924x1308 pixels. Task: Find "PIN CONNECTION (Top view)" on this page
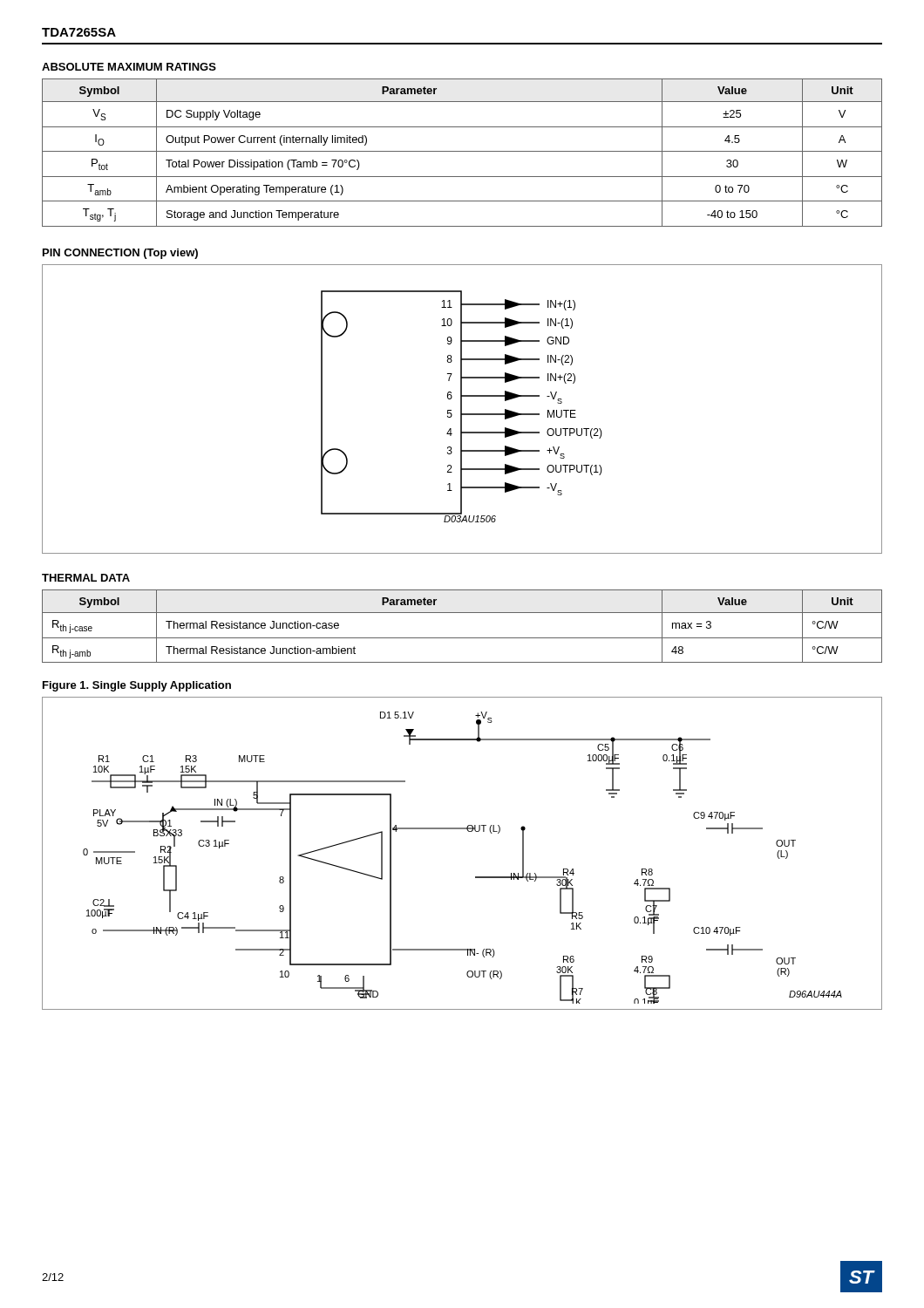(120, 252)
